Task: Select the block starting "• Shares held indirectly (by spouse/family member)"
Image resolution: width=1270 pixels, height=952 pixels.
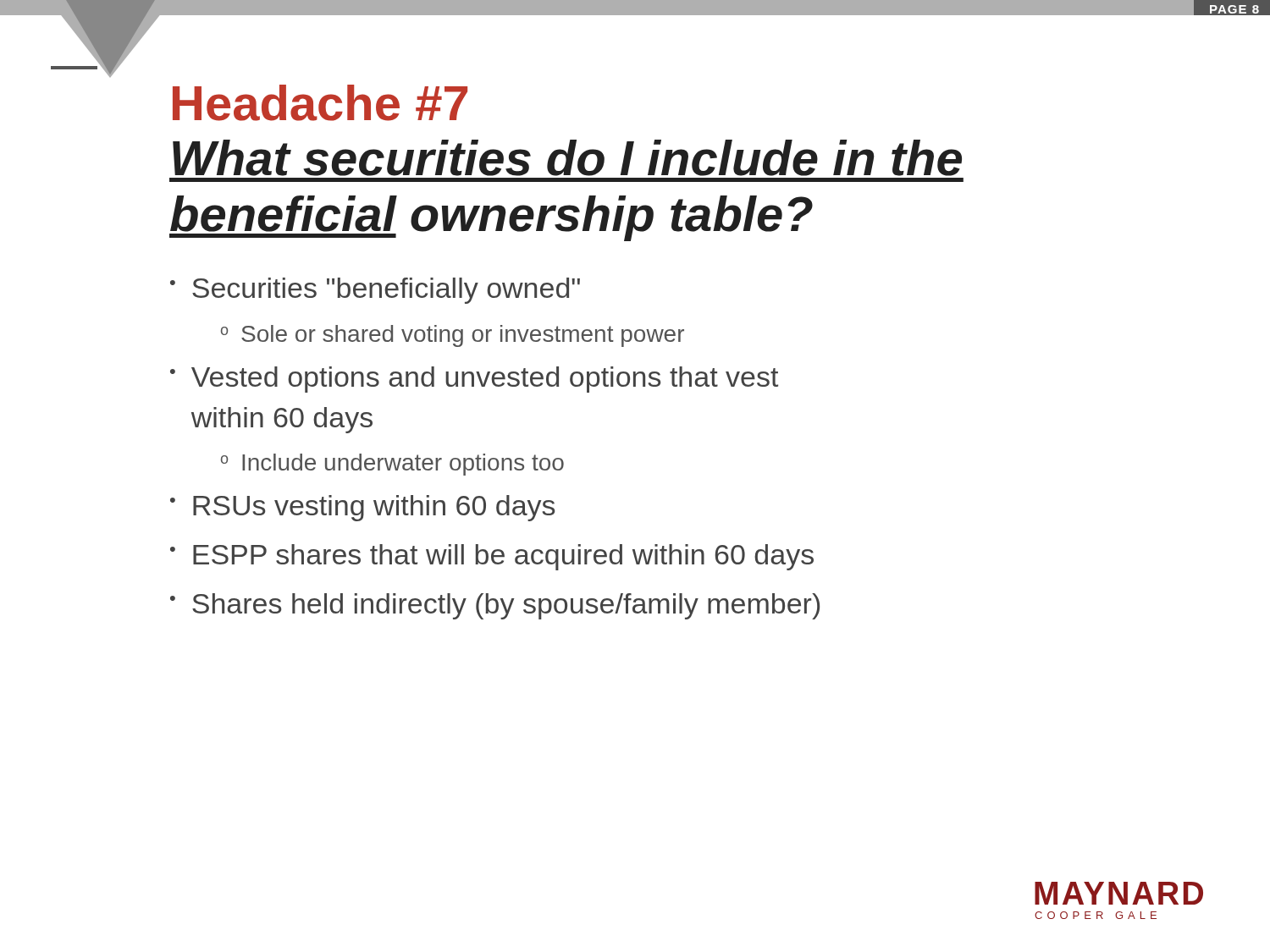Action: pyautogui.click(x=495, y=604)
